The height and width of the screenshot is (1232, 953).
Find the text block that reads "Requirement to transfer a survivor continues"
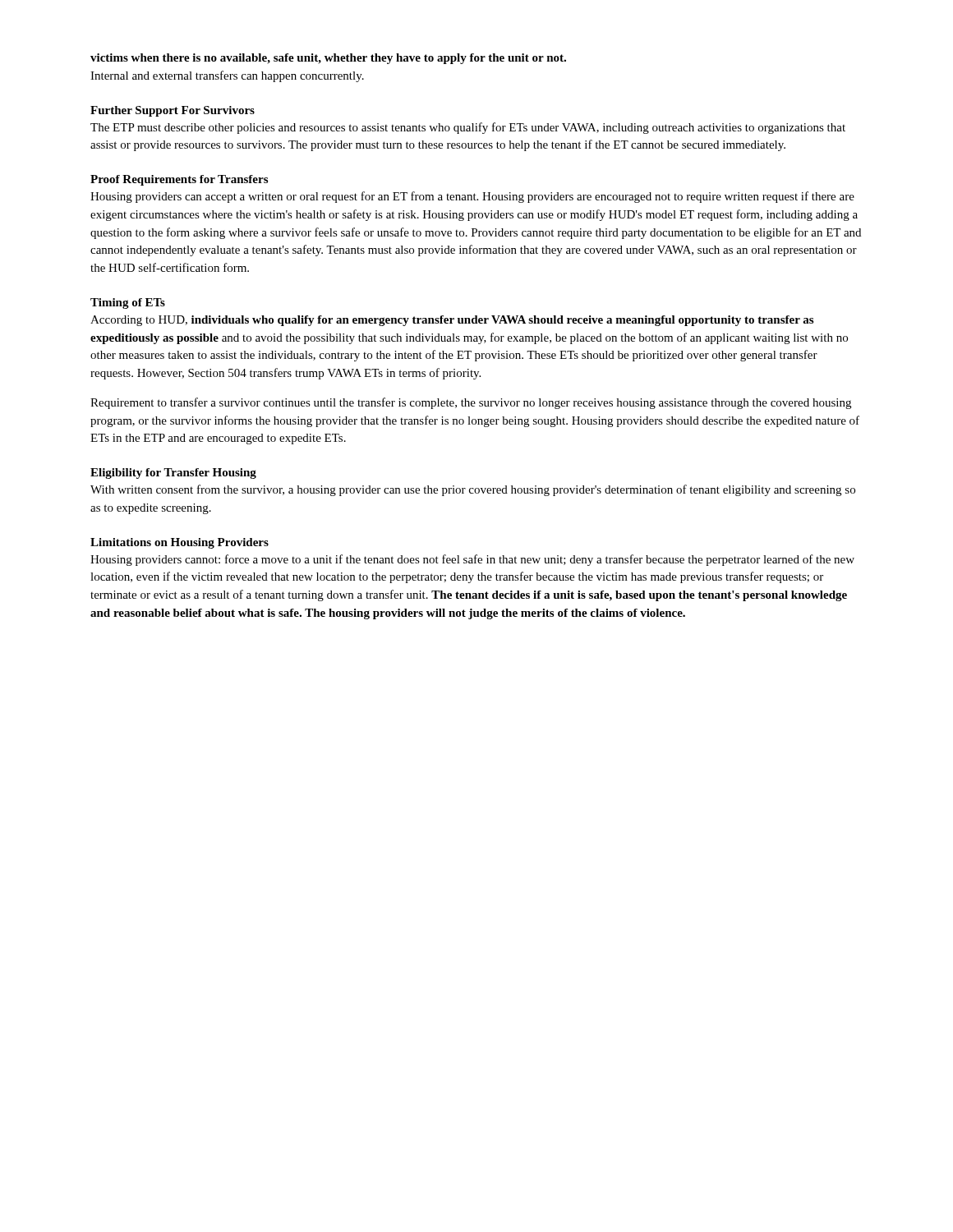click(x=475, y=420)
